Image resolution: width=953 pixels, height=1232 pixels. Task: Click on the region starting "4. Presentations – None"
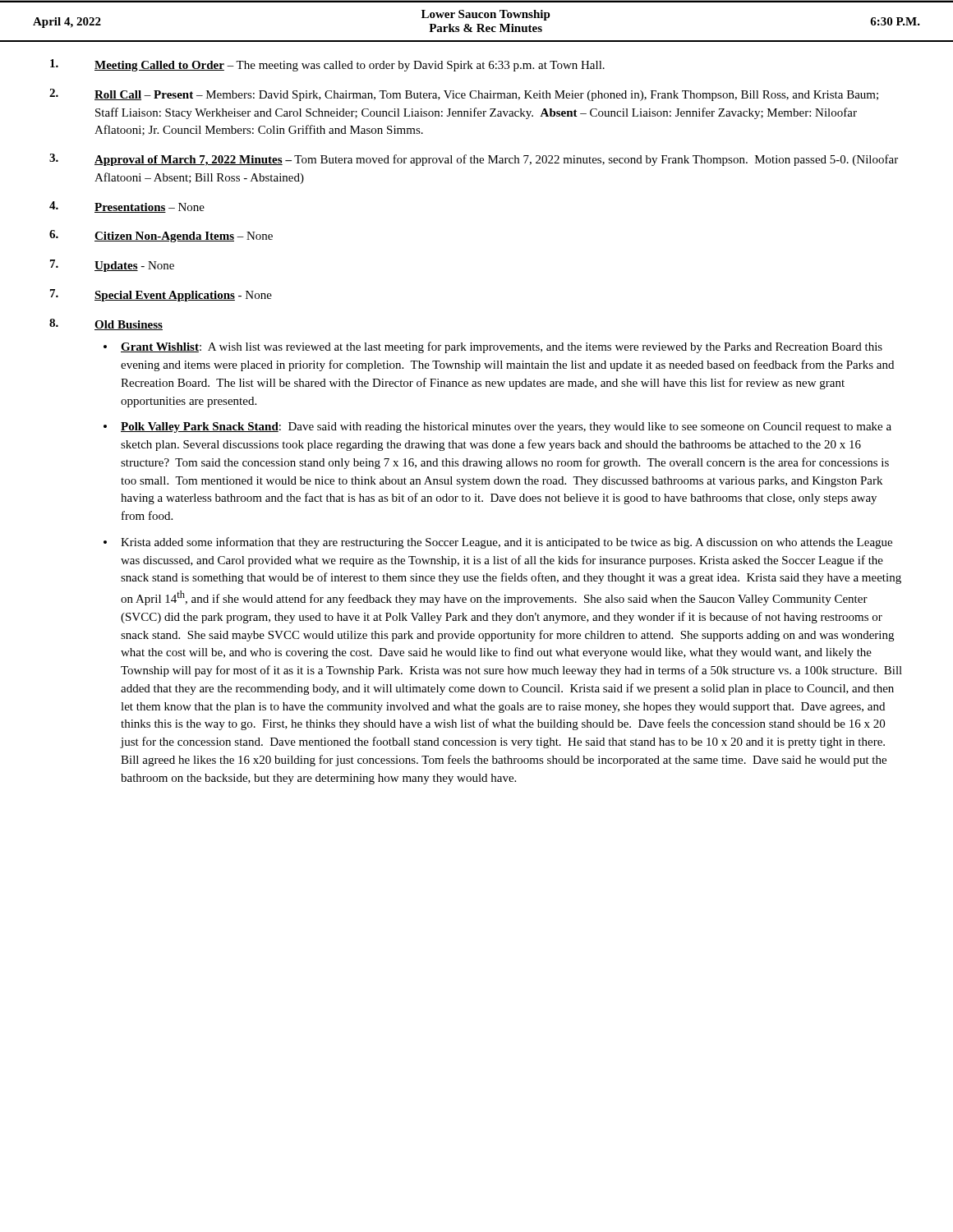(127, 207)
